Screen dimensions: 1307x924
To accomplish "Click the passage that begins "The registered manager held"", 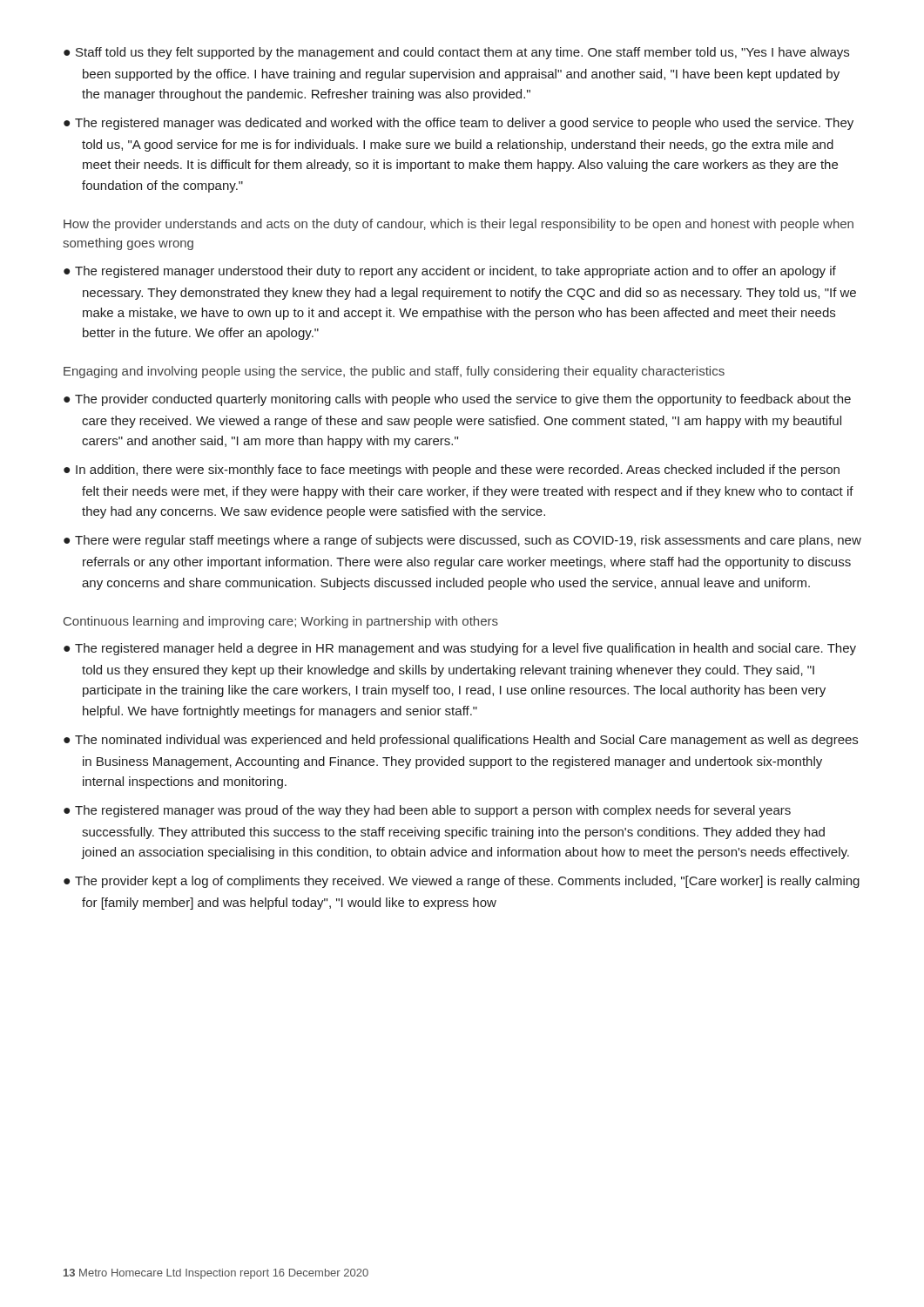I will click(x=466, y=679).
